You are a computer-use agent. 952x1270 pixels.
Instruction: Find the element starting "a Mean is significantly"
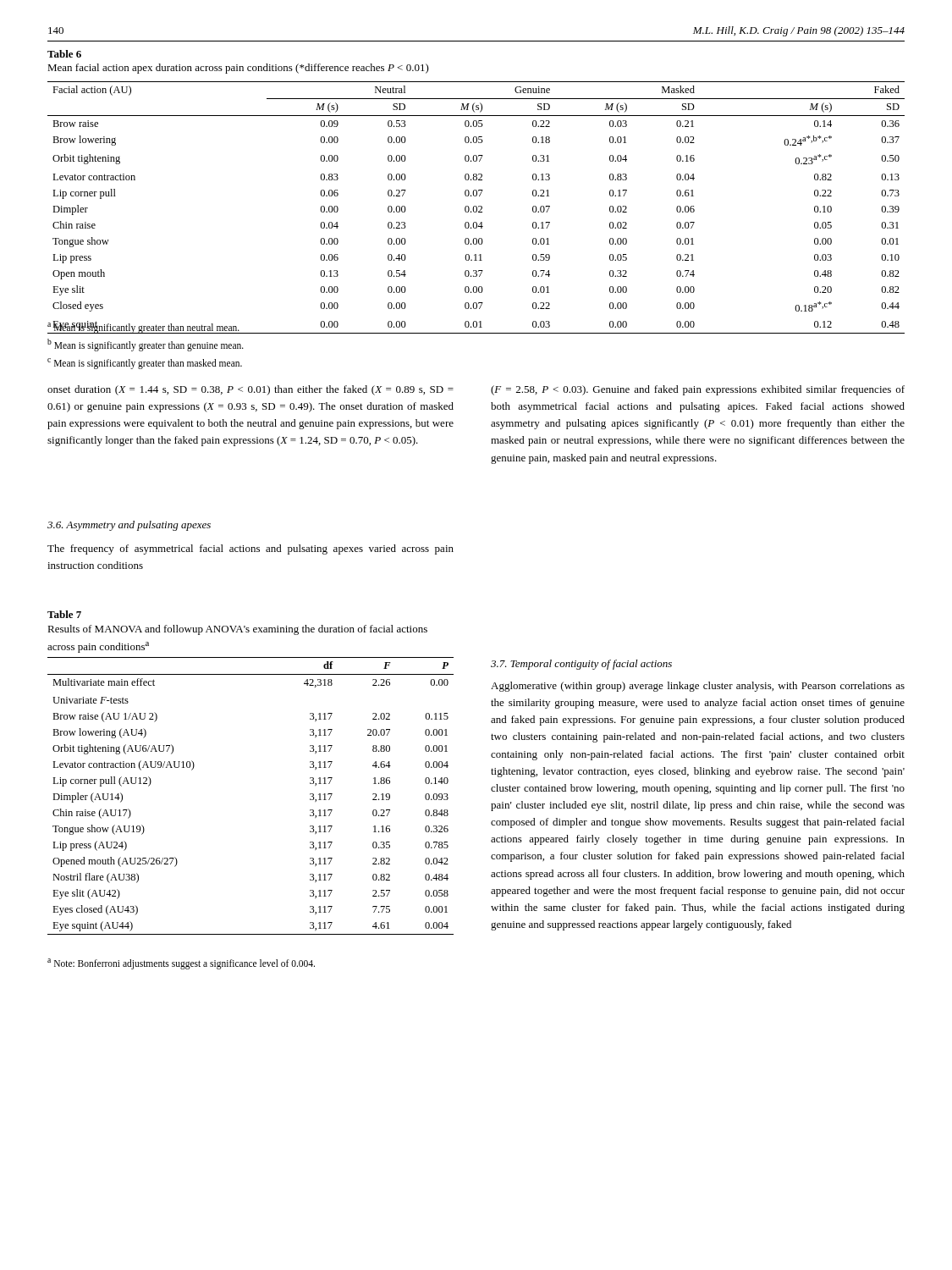pos(146,344)
